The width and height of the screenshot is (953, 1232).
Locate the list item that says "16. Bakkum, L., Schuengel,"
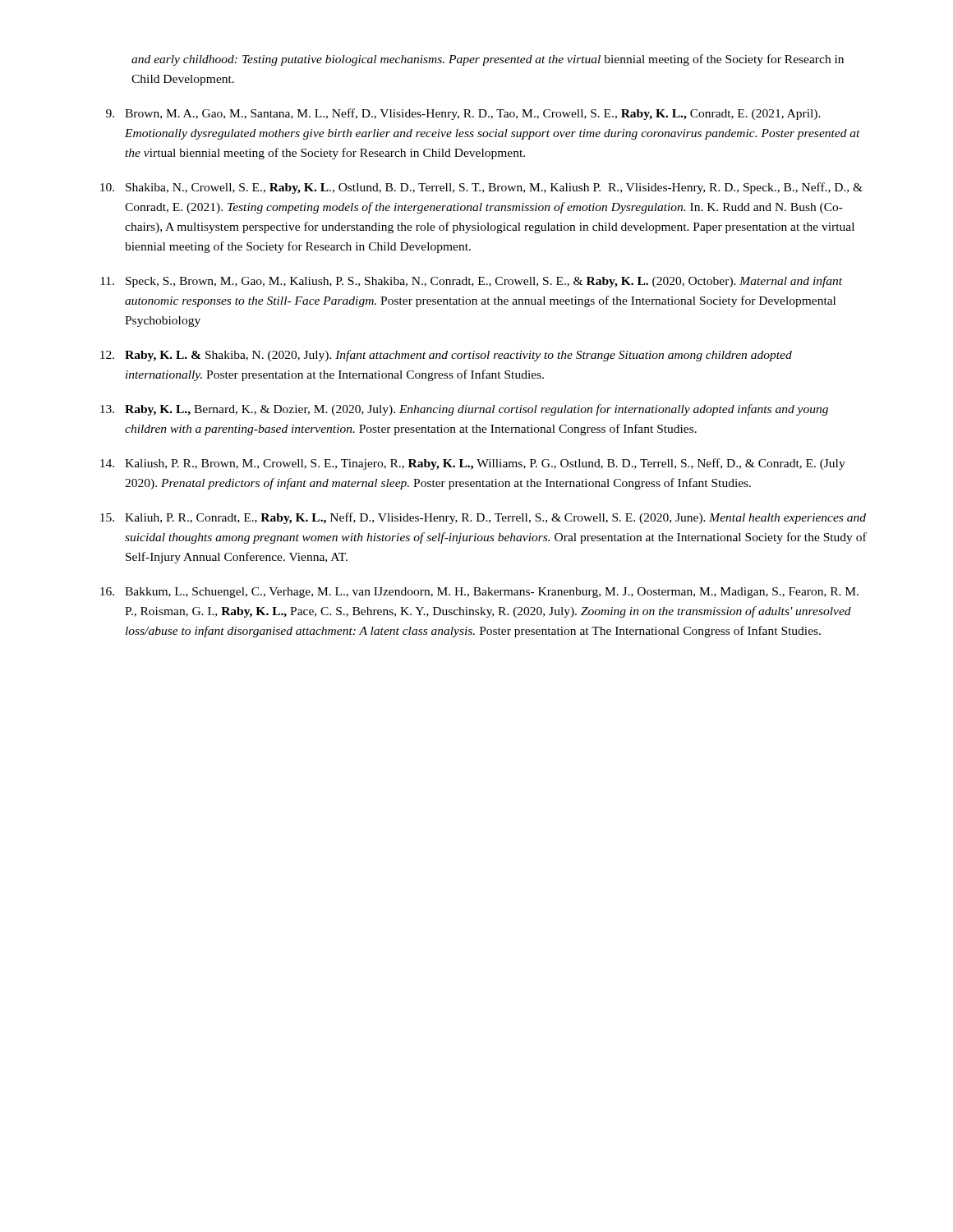476,611
